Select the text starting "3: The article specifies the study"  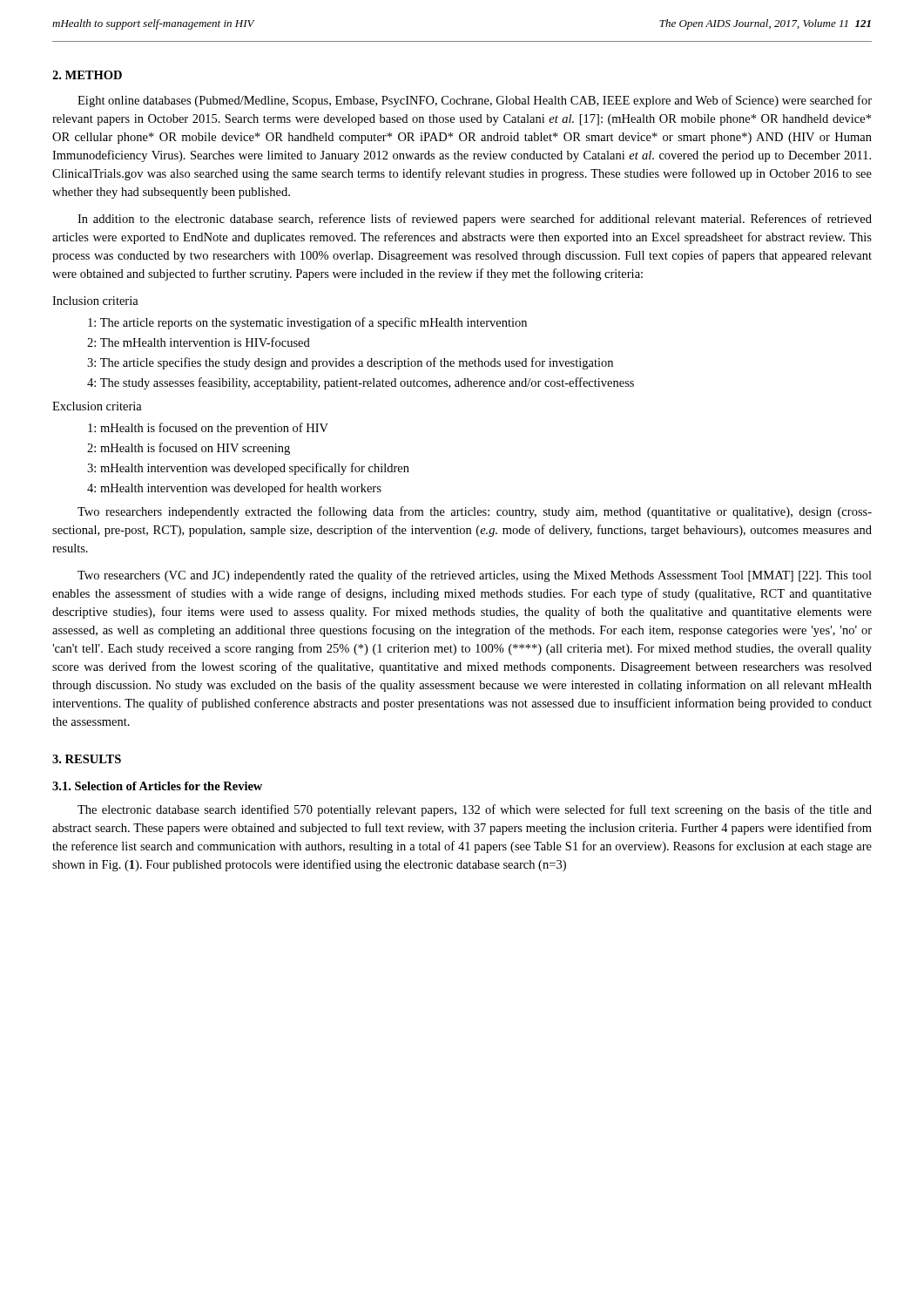pyautogui.click(x=350, y=362)
